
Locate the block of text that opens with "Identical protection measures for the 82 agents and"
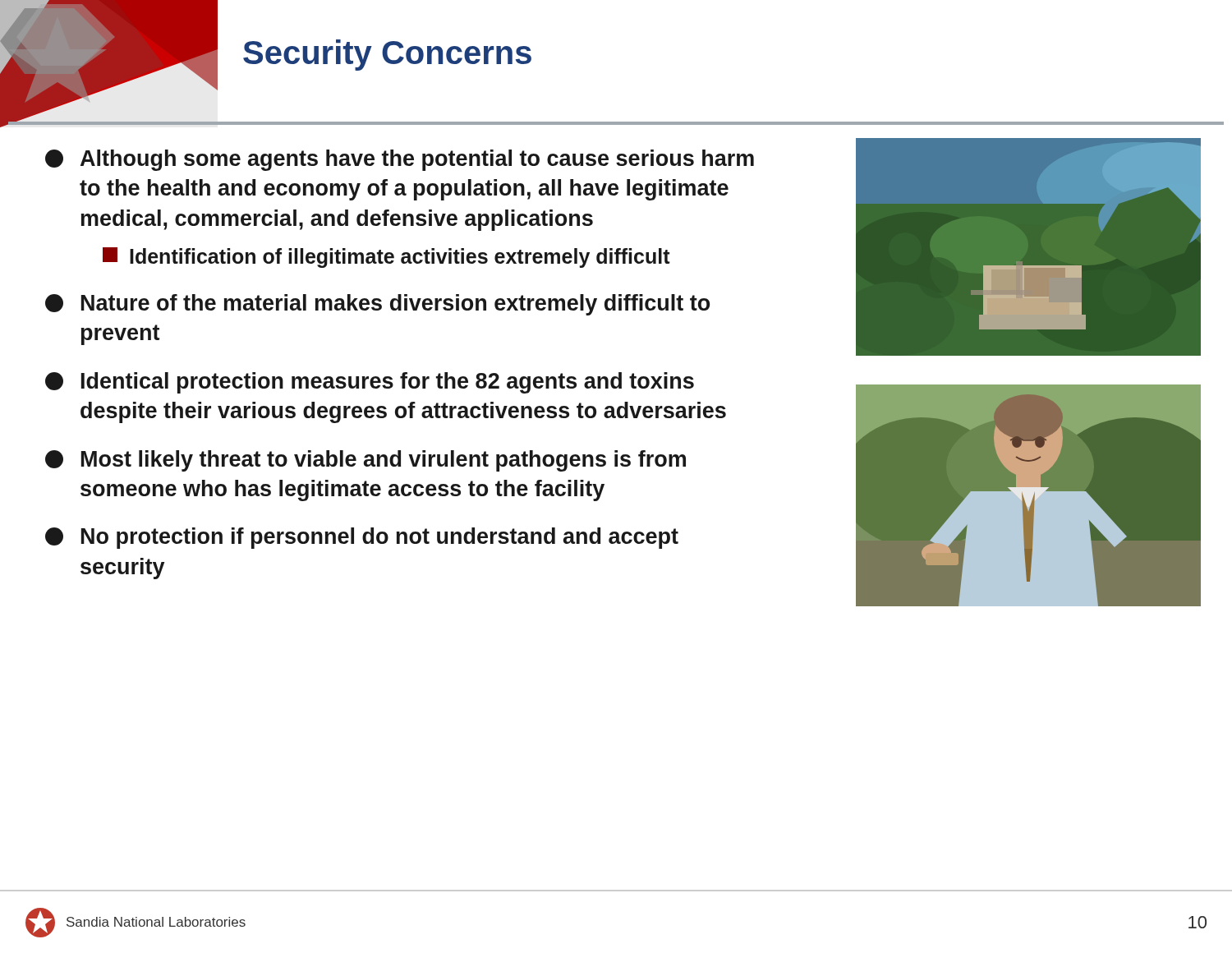tap(402, 396)
